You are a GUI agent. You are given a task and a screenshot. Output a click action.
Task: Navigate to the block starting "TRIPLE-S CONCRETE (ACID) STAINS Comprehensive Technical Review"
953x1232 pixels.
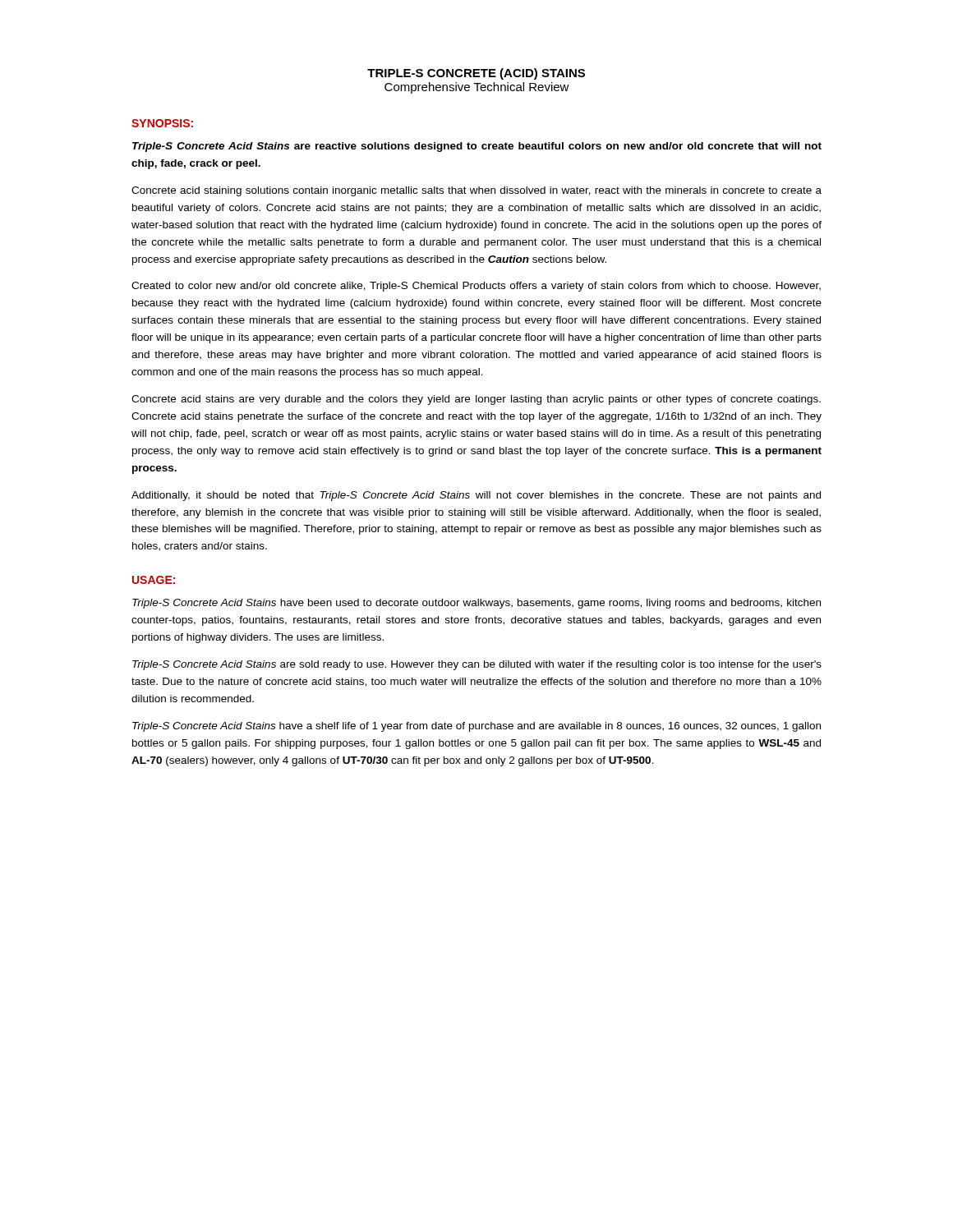476,80
